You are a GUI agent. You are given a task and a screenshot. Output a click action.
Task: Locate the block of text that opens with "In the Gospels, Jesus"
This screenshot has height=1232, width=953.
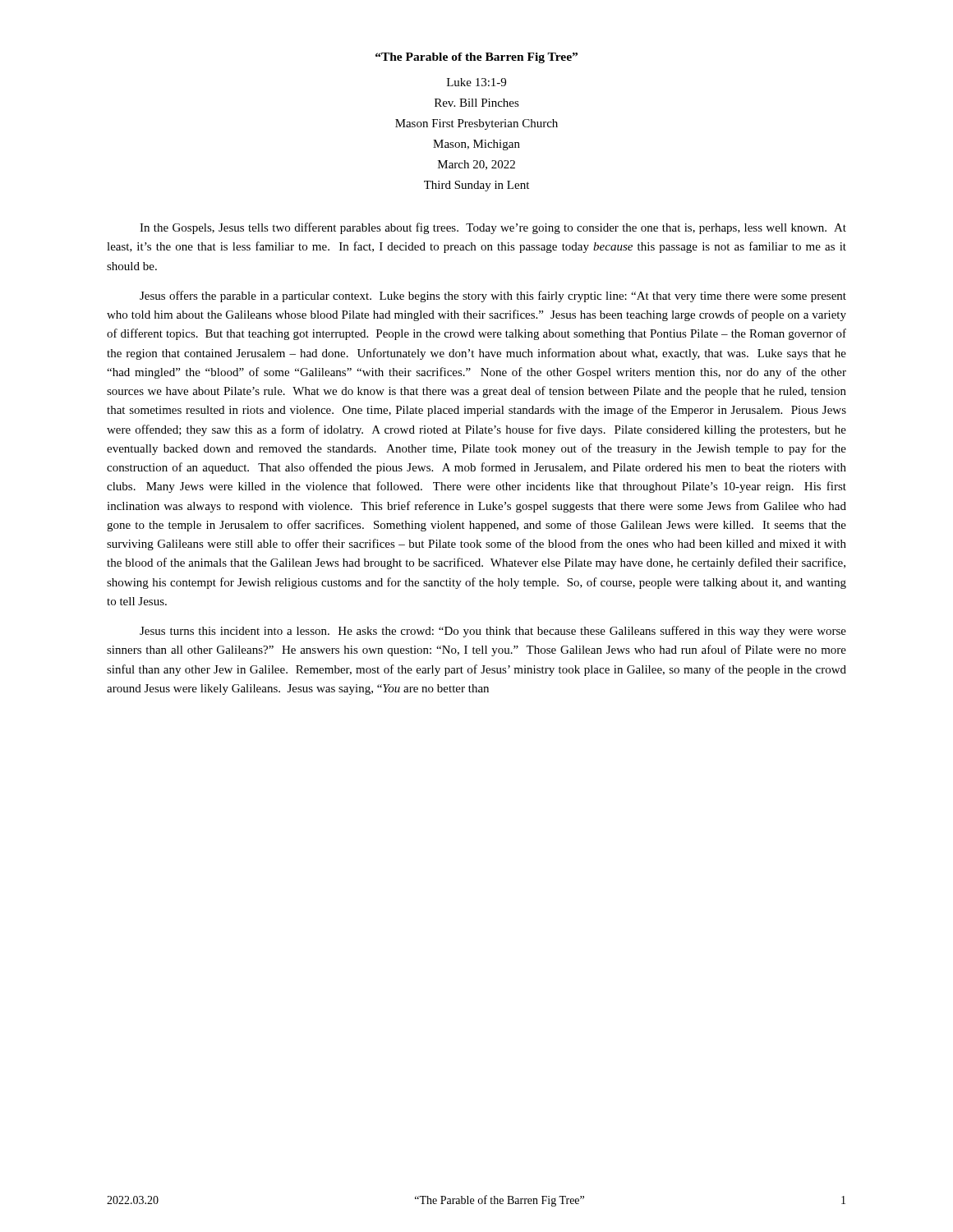pos(476,247)
